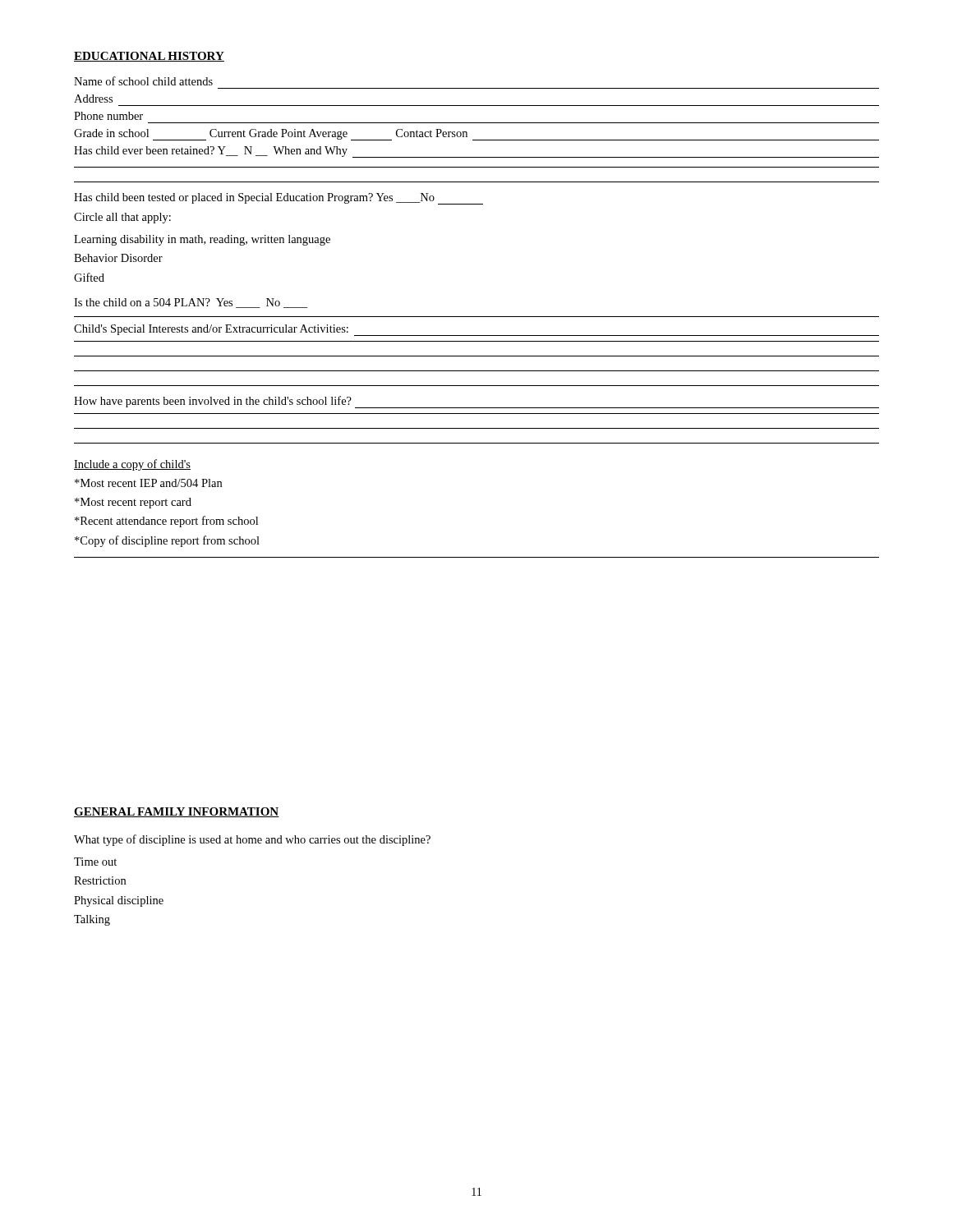Find the block on this page that starts "Has child ever"
This screenshot has width=953, height=1232.
click(x=476, y=151)
